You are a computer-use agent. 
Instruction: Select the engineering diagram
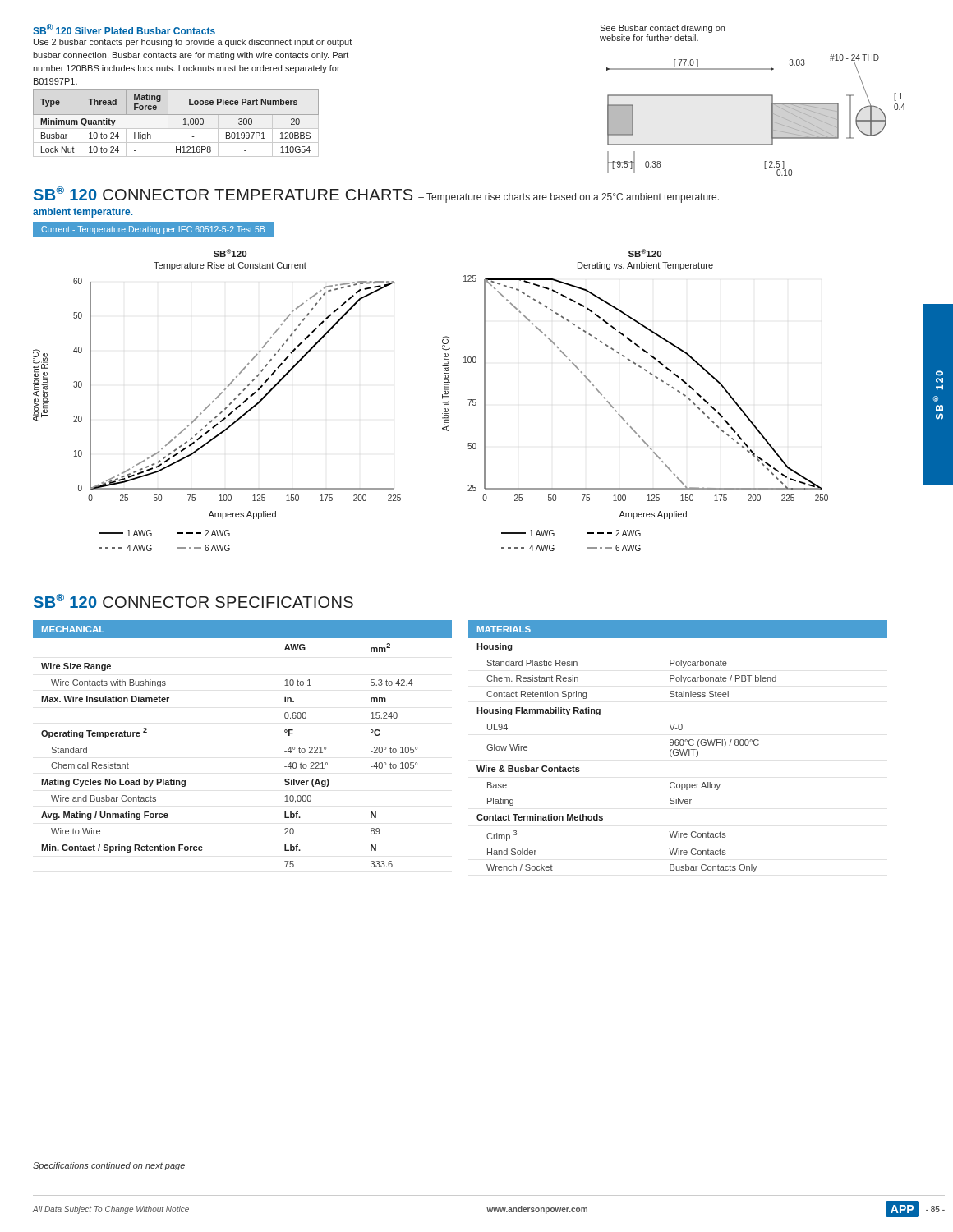(x=752, y=101)
